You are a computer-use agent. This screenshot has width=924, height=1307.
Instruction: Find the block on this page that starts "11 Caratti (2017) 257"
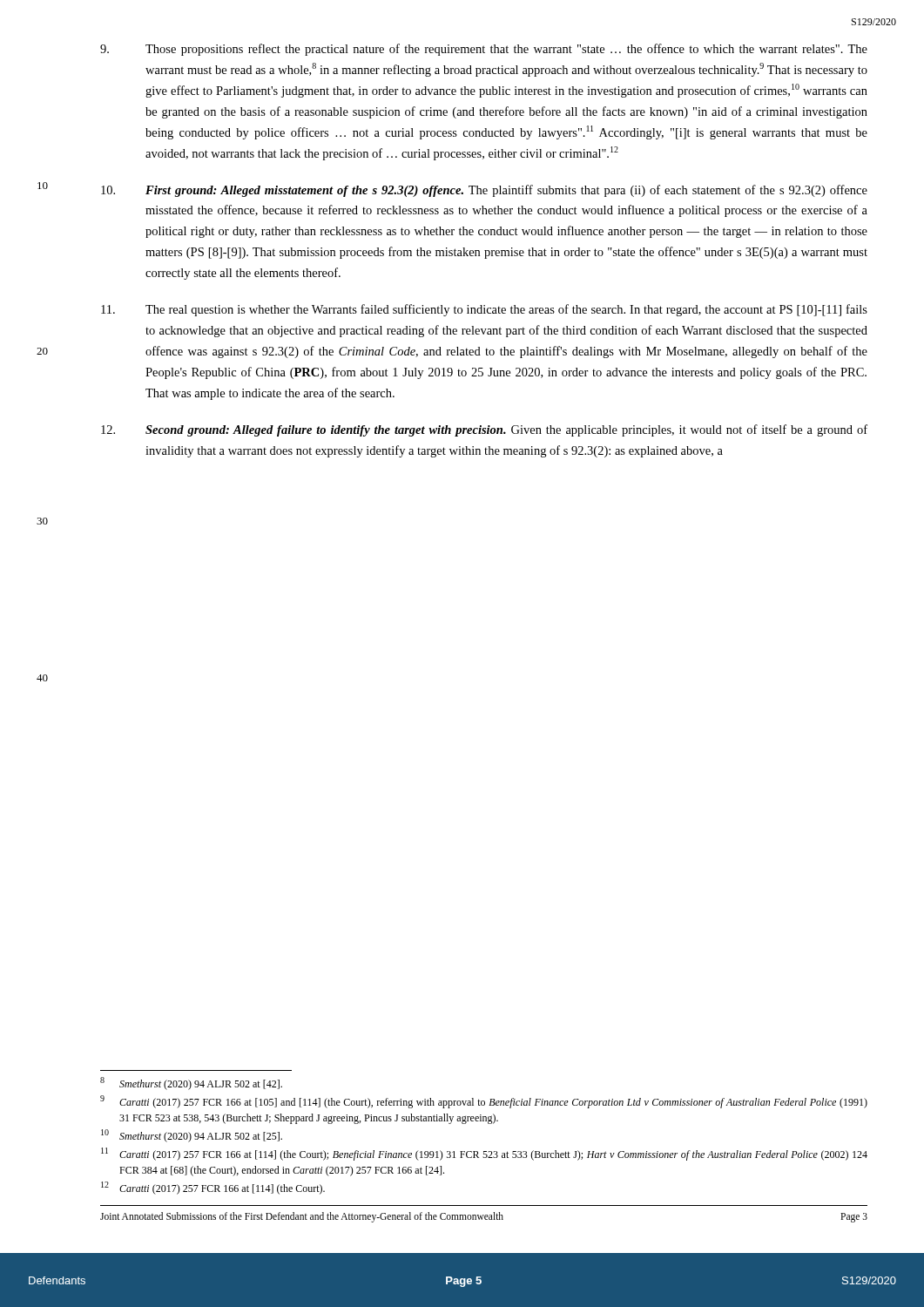tap(484, 1162)
